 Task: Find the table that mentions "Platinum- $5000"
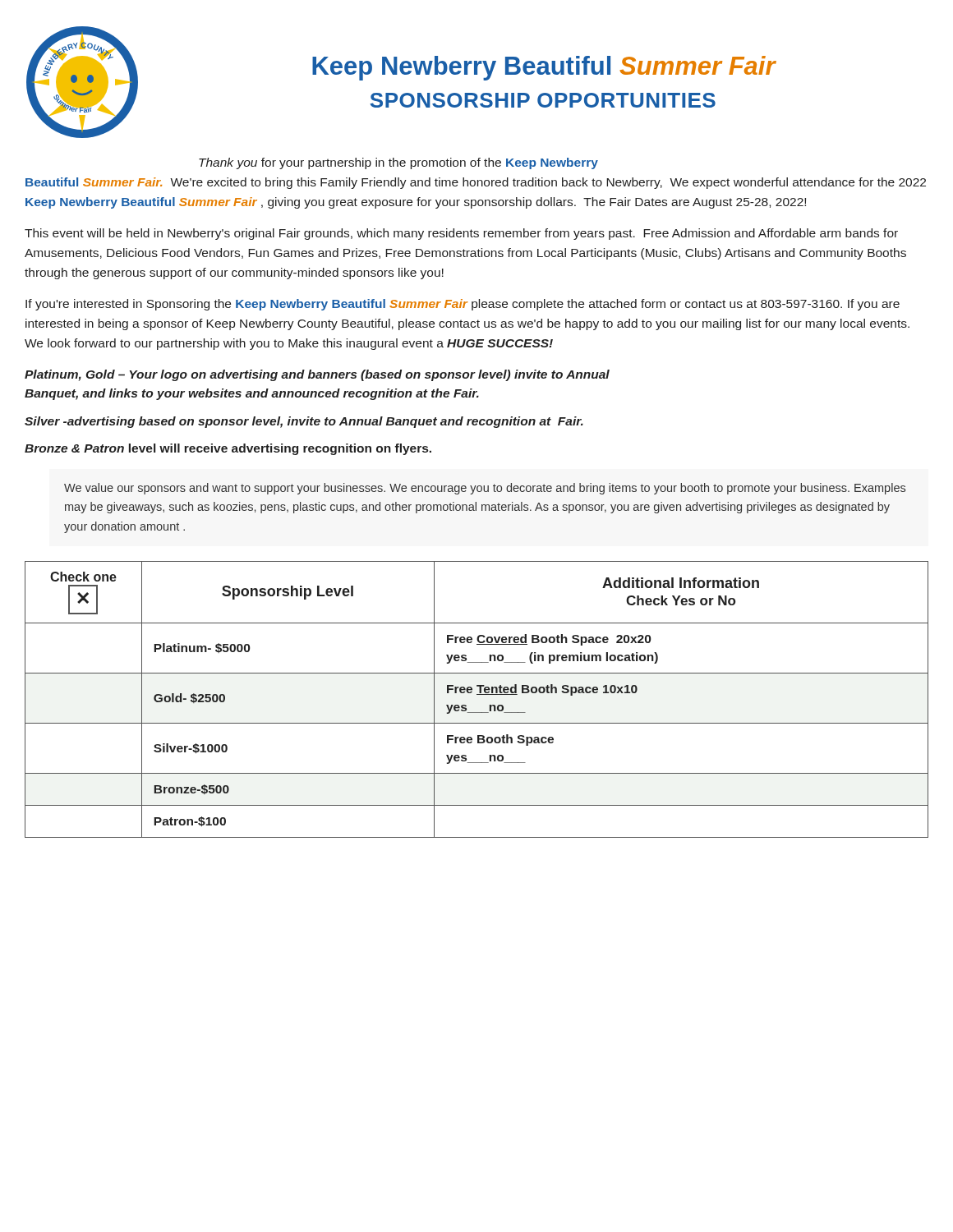click(x=476, y=699)
